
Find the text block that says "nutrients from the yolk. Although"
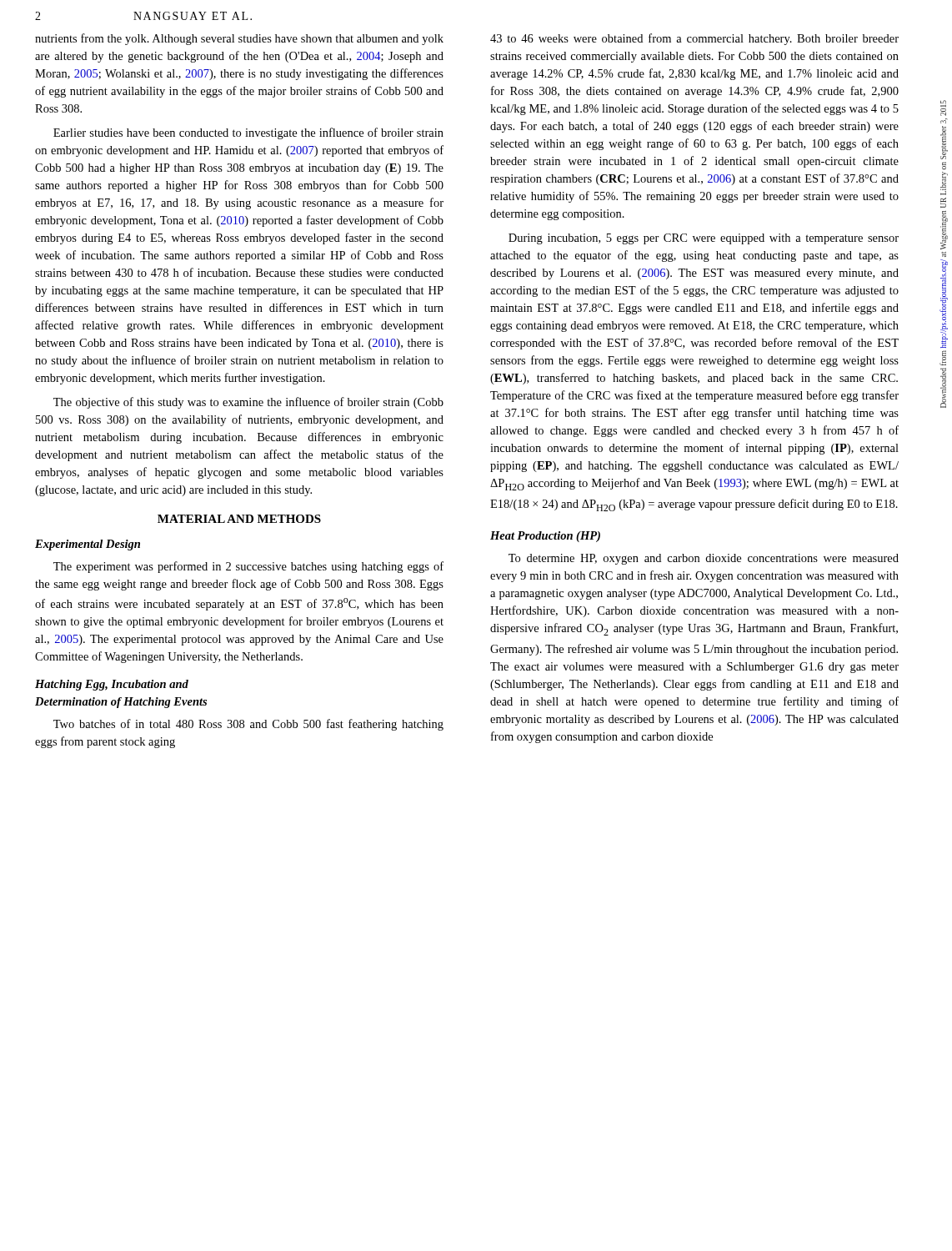pos(239,74)
